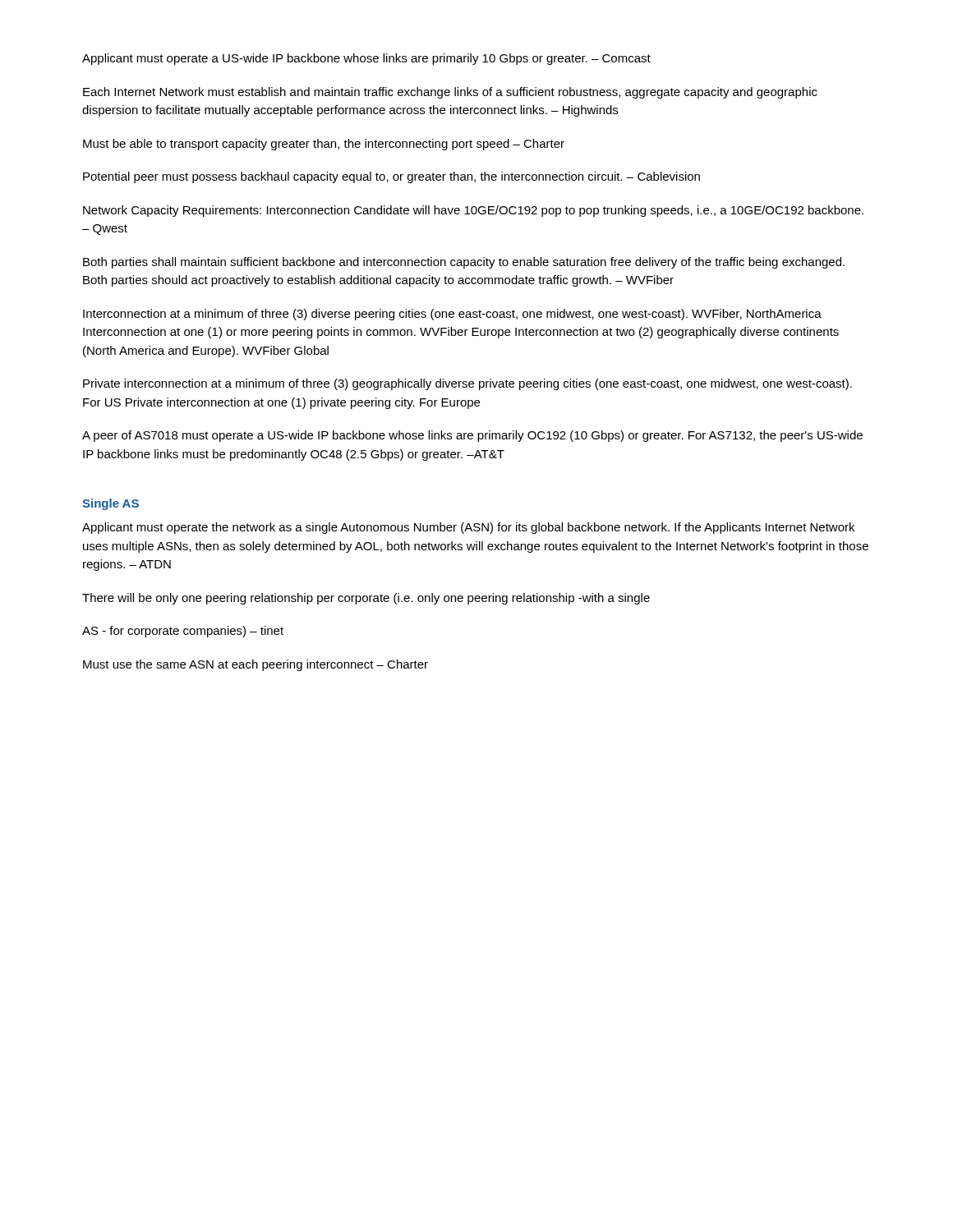This screenshot has width=953, height=1232.
Task: Point to the passage starting "A peer of"
Action: tap(473, 444)
